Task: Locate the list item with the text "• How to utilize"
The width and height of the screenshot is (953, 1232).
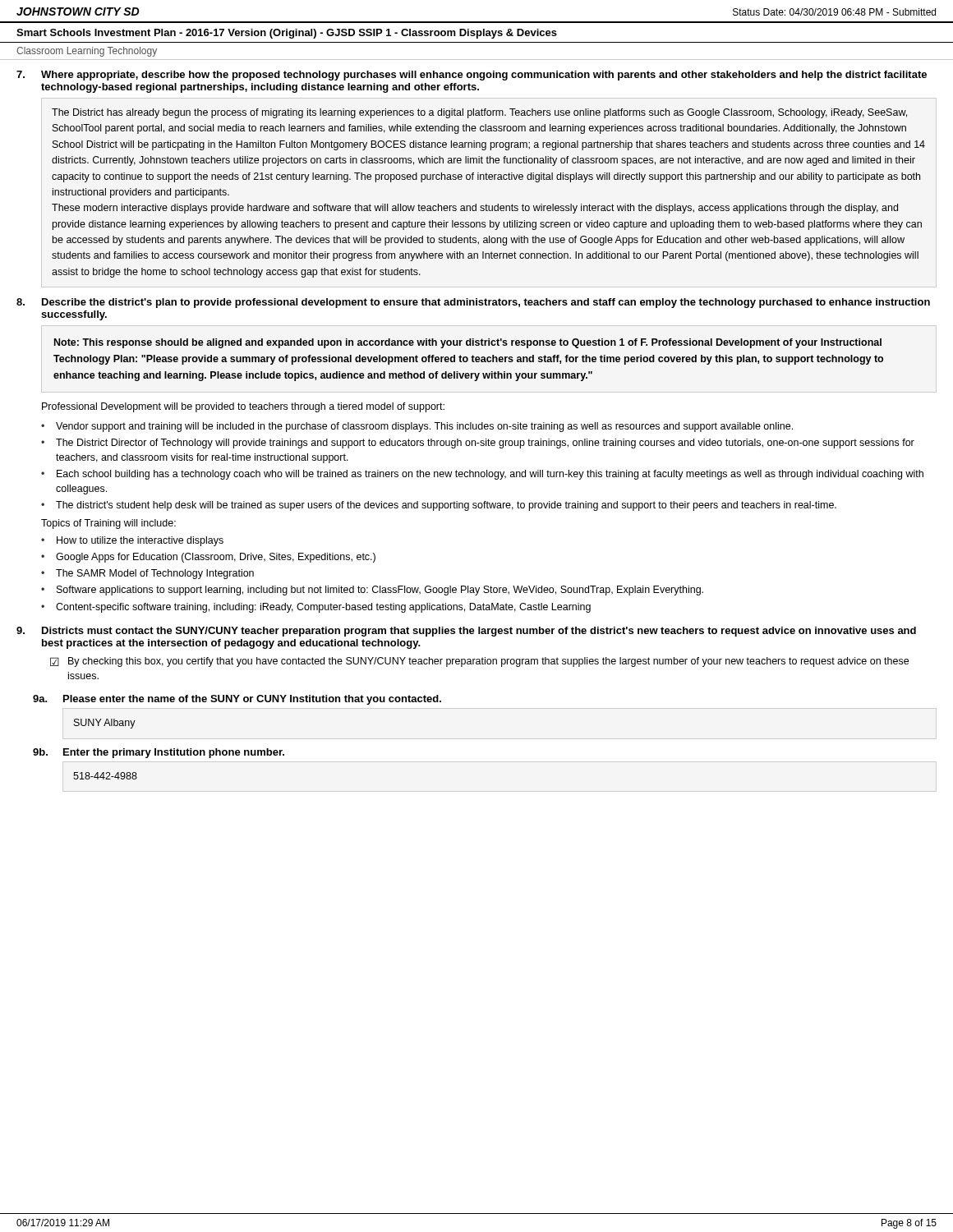Action: click(x=132, y=541)
